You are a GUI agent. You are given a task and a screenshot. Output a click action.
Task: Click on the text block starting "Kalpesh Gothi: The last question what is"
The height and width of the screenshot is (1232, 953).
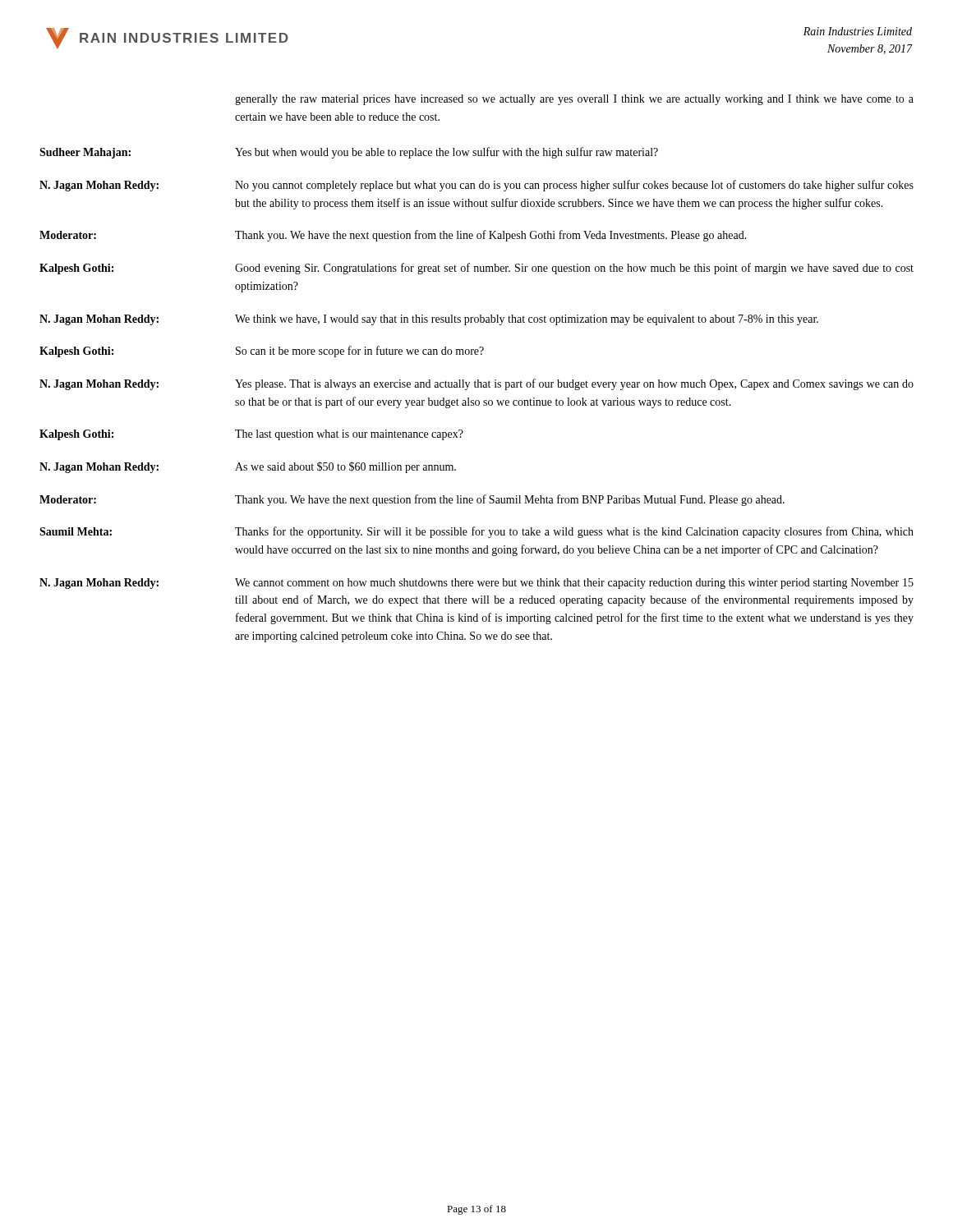(251, 435)
